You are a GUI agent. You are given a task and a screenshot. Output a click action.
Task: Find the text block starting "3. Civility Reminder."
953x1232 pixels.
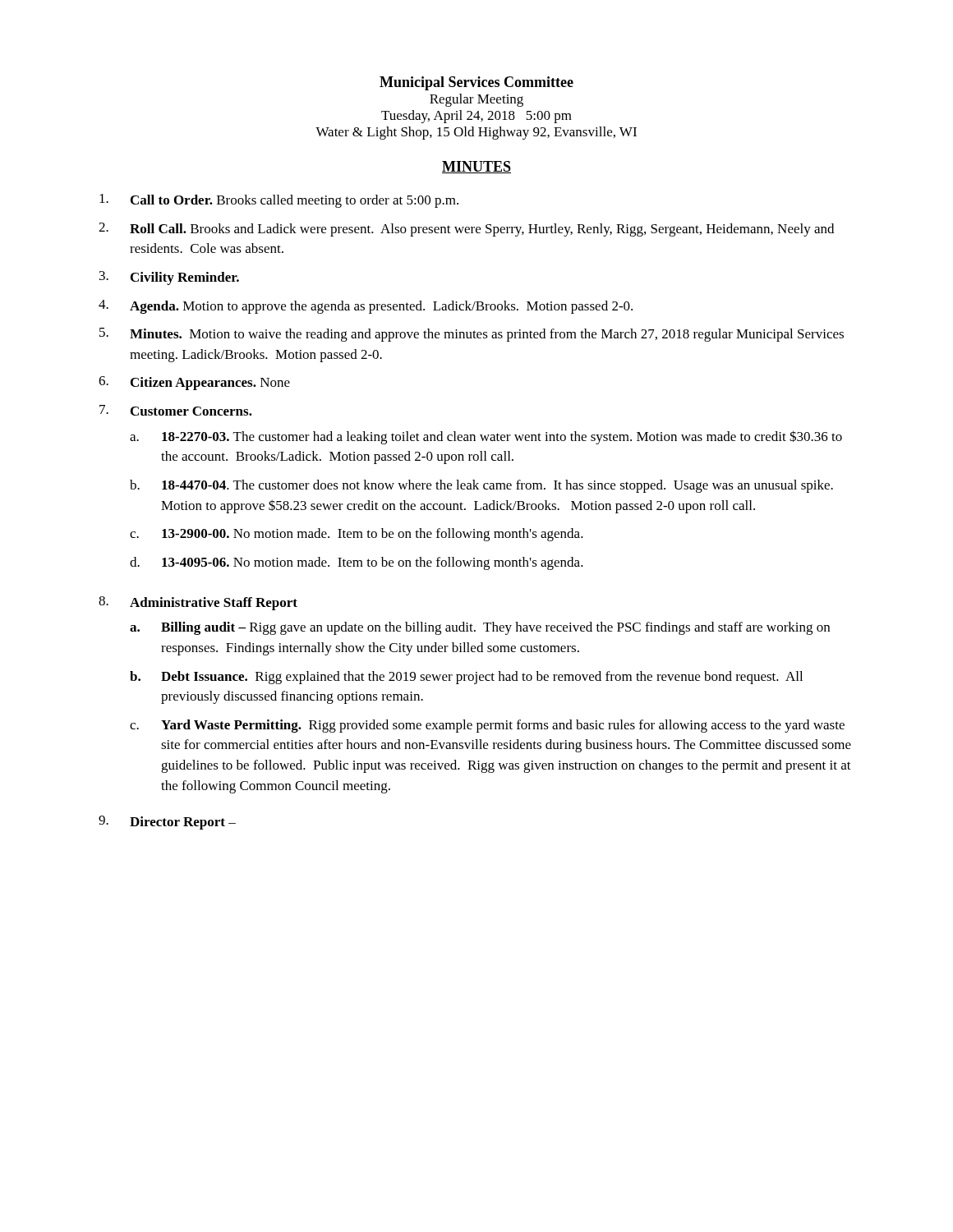(169, 278)
